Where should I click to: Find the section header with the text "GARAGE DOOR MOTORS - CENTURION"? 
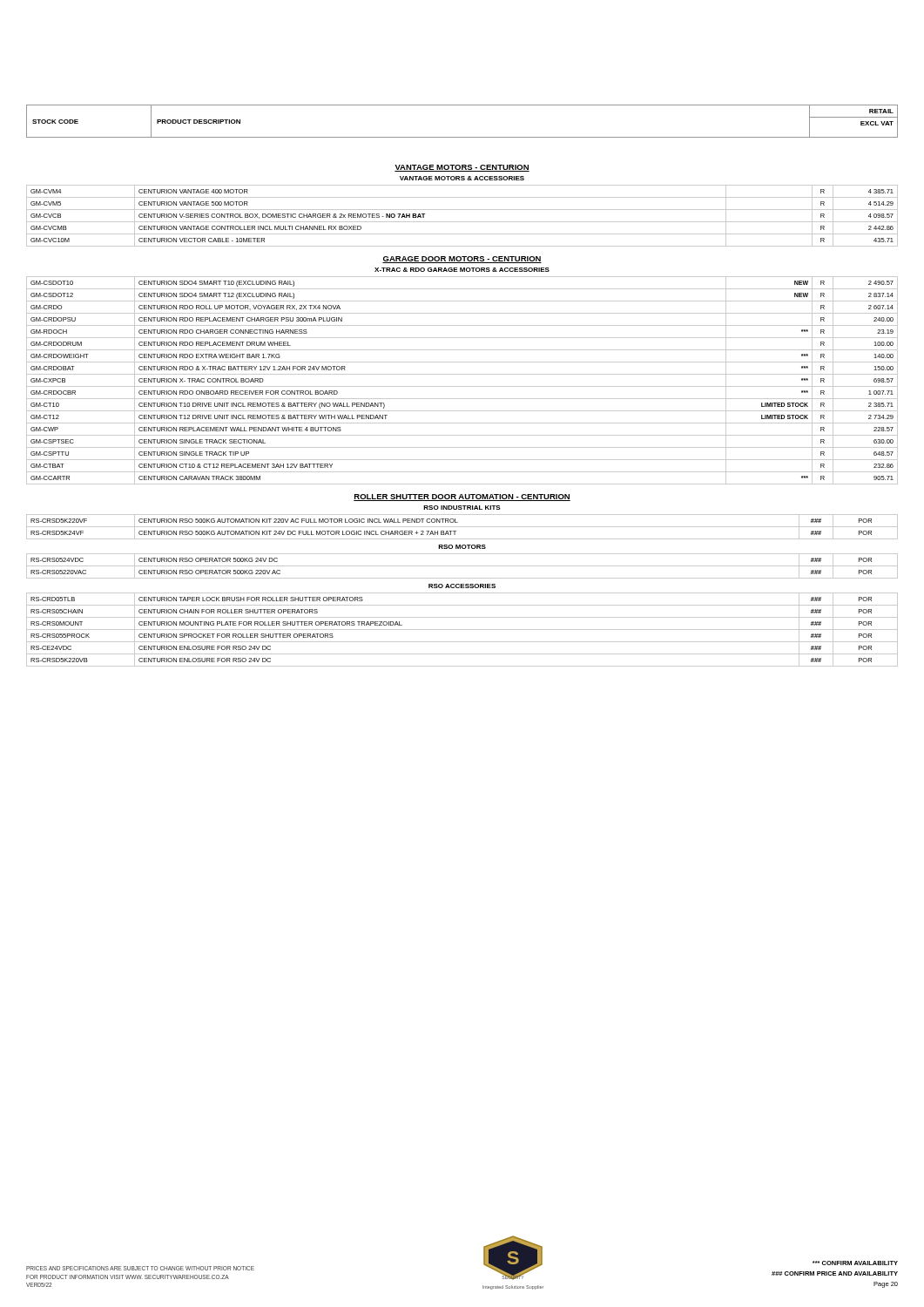(x=462, y=258)
